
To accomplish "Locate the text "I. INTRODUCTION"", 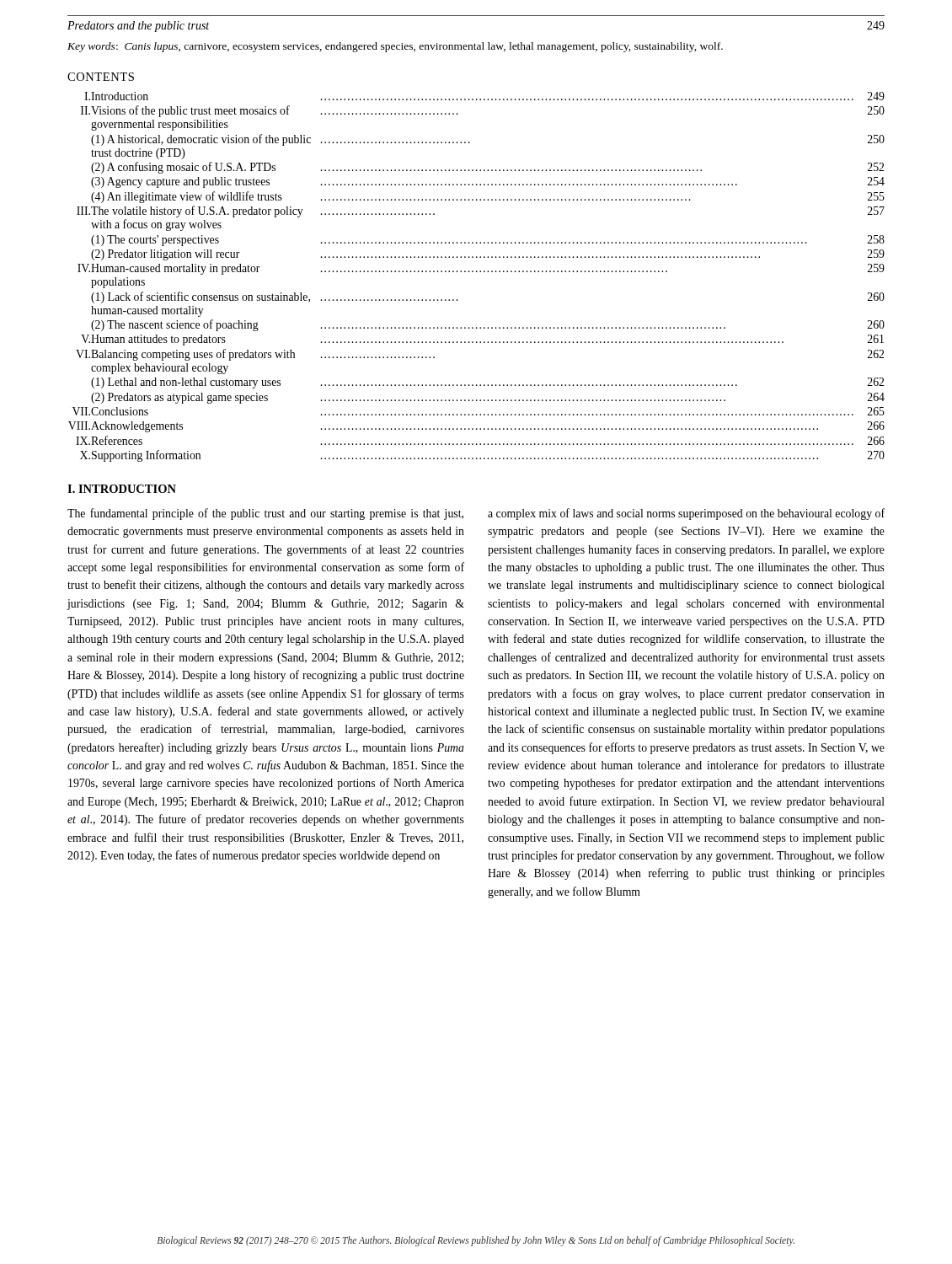I will pos(122,489).
